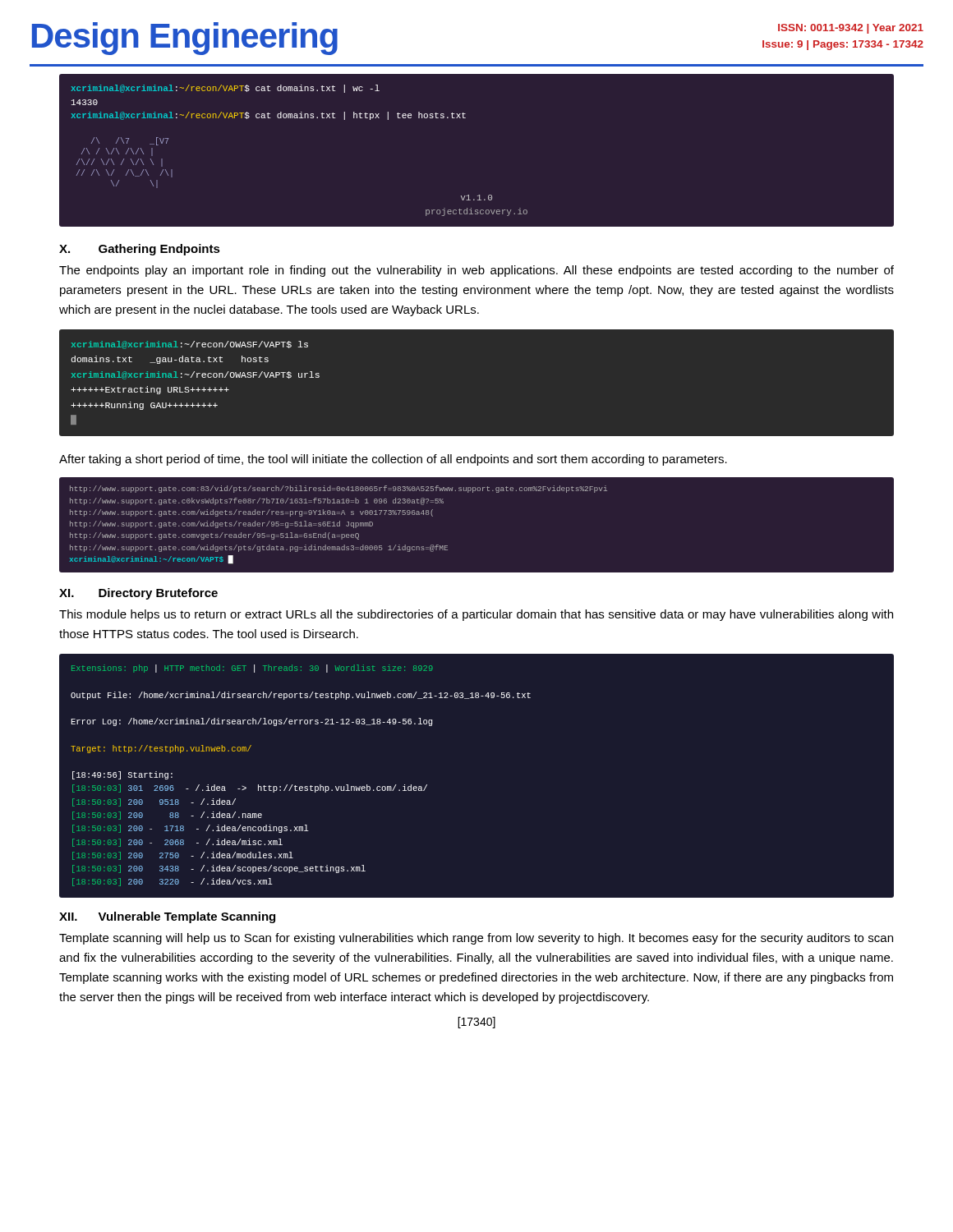Viewport: 953px width, 1232px height.
Task: Select the block starting "After taking a short period of time, the"
Action: click(x=393, y=459)
